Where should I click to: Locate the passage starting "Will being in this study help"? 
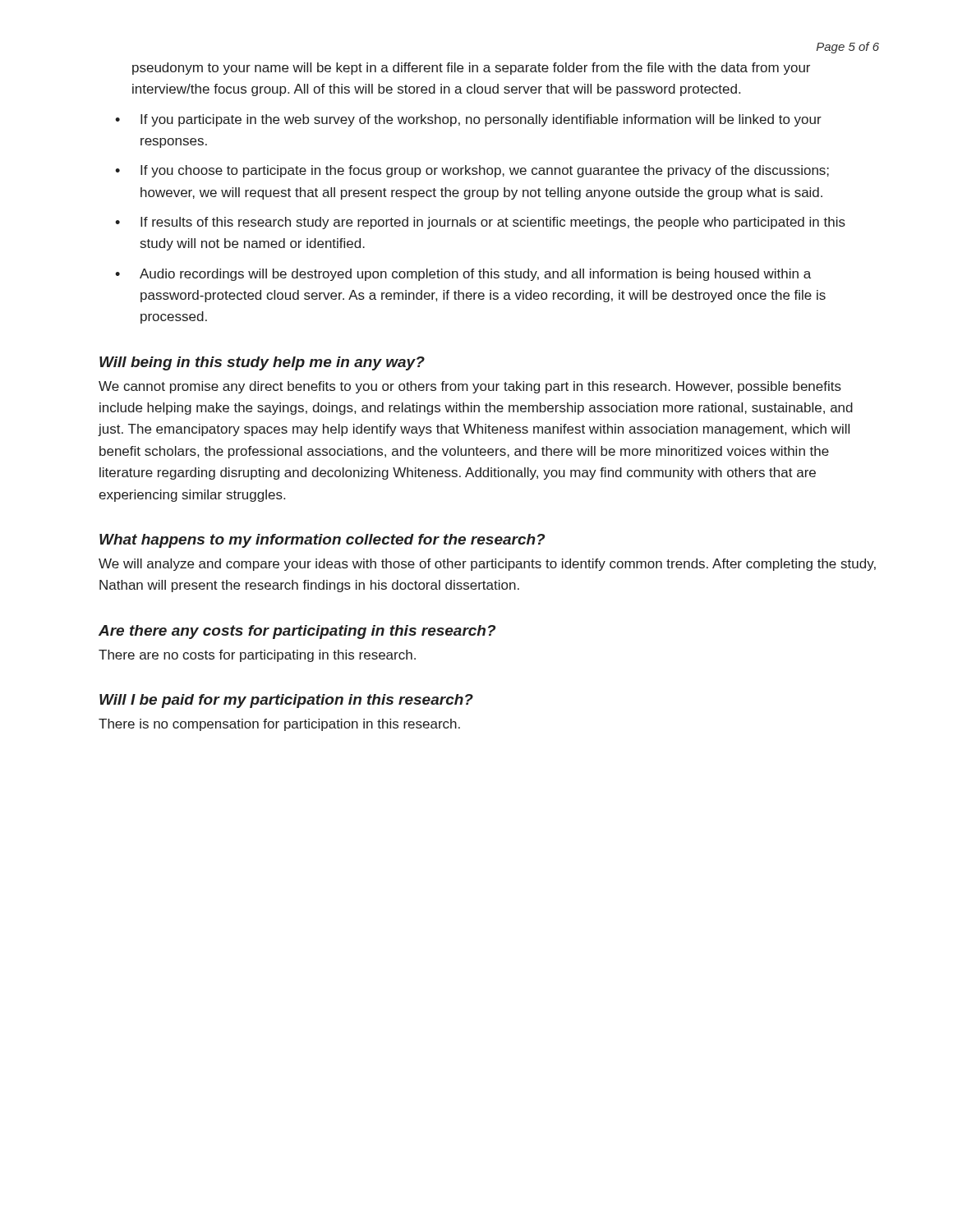[x=262, y=362]
